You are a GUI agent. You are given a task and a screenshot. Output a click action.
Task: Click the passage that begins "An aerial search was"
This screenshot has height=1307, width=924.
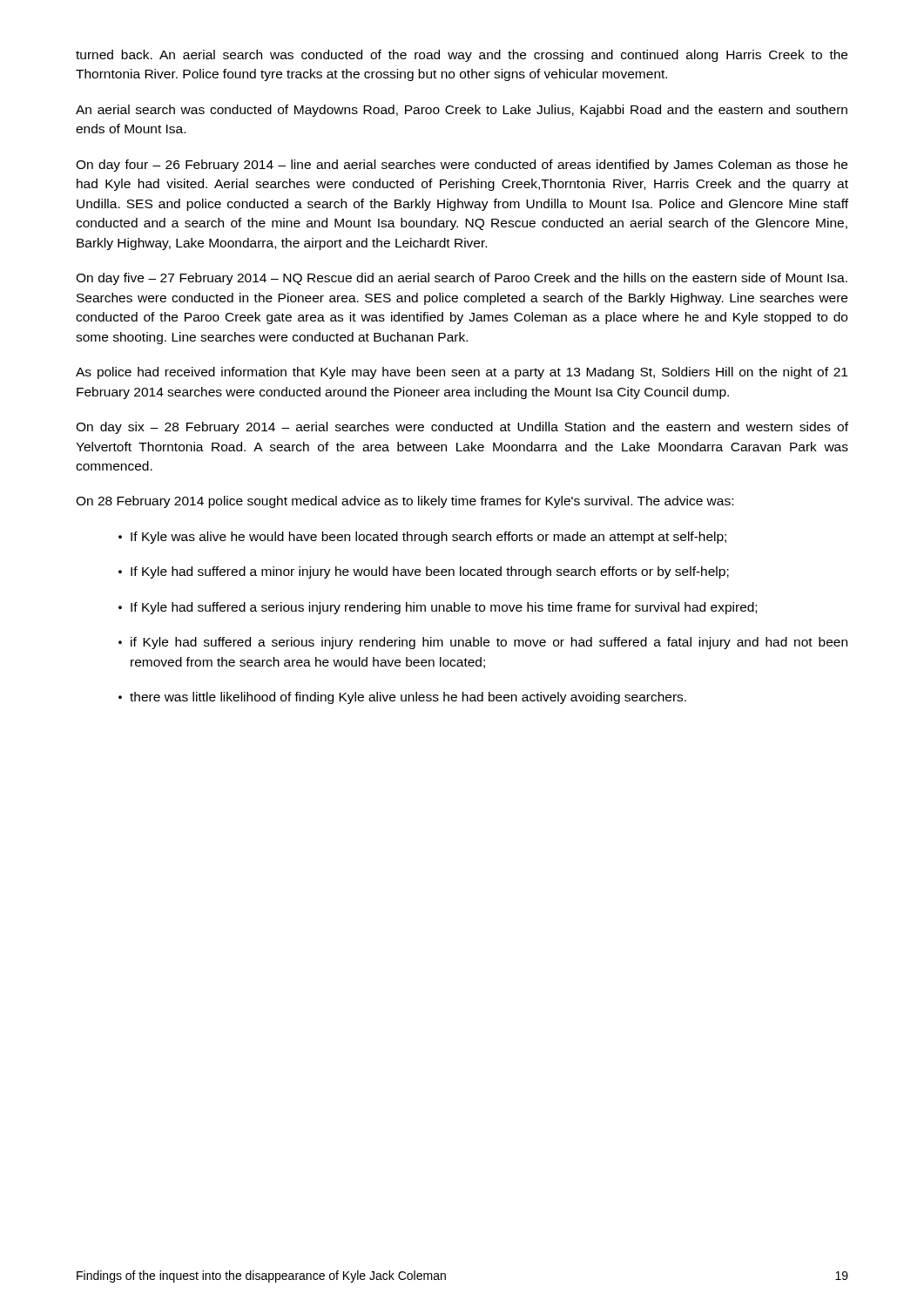pos(462,119)
